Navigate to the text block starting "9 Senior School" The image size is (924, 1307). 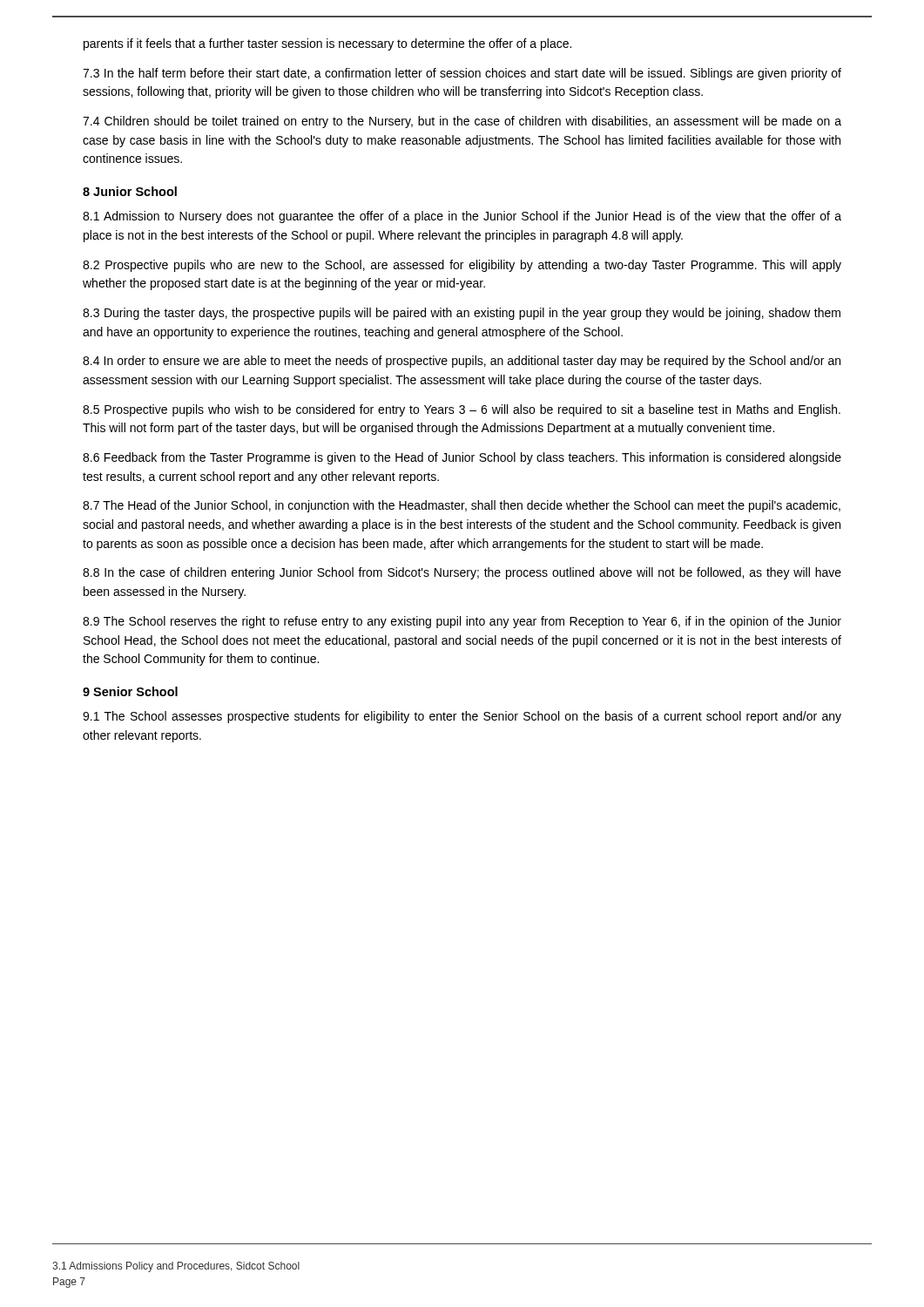[x=130, y=692]
